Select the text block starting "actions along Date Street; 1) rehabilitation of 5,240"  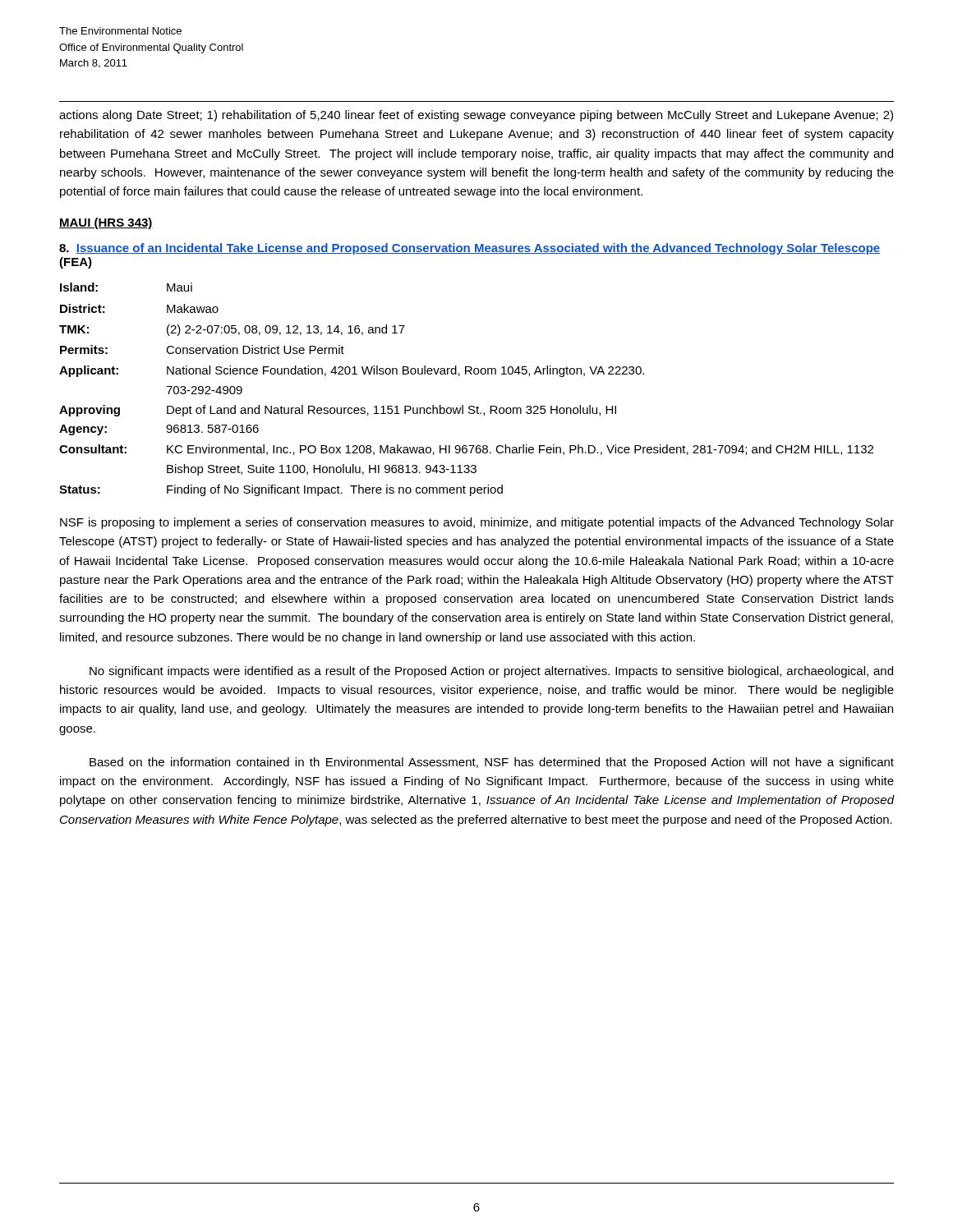(476, 153)
